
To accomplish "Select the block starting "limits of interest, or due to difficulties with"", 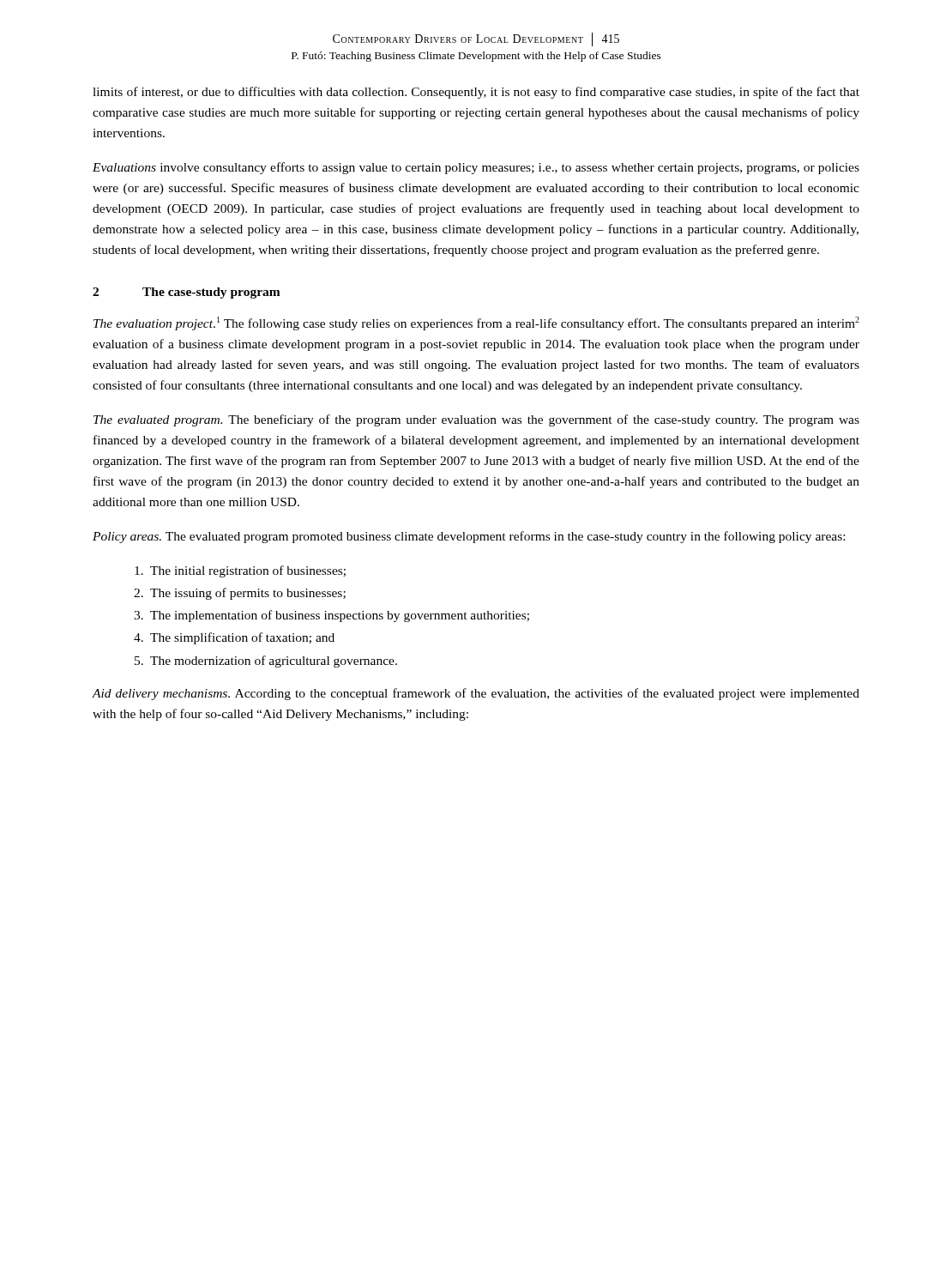I will [476, 112].
